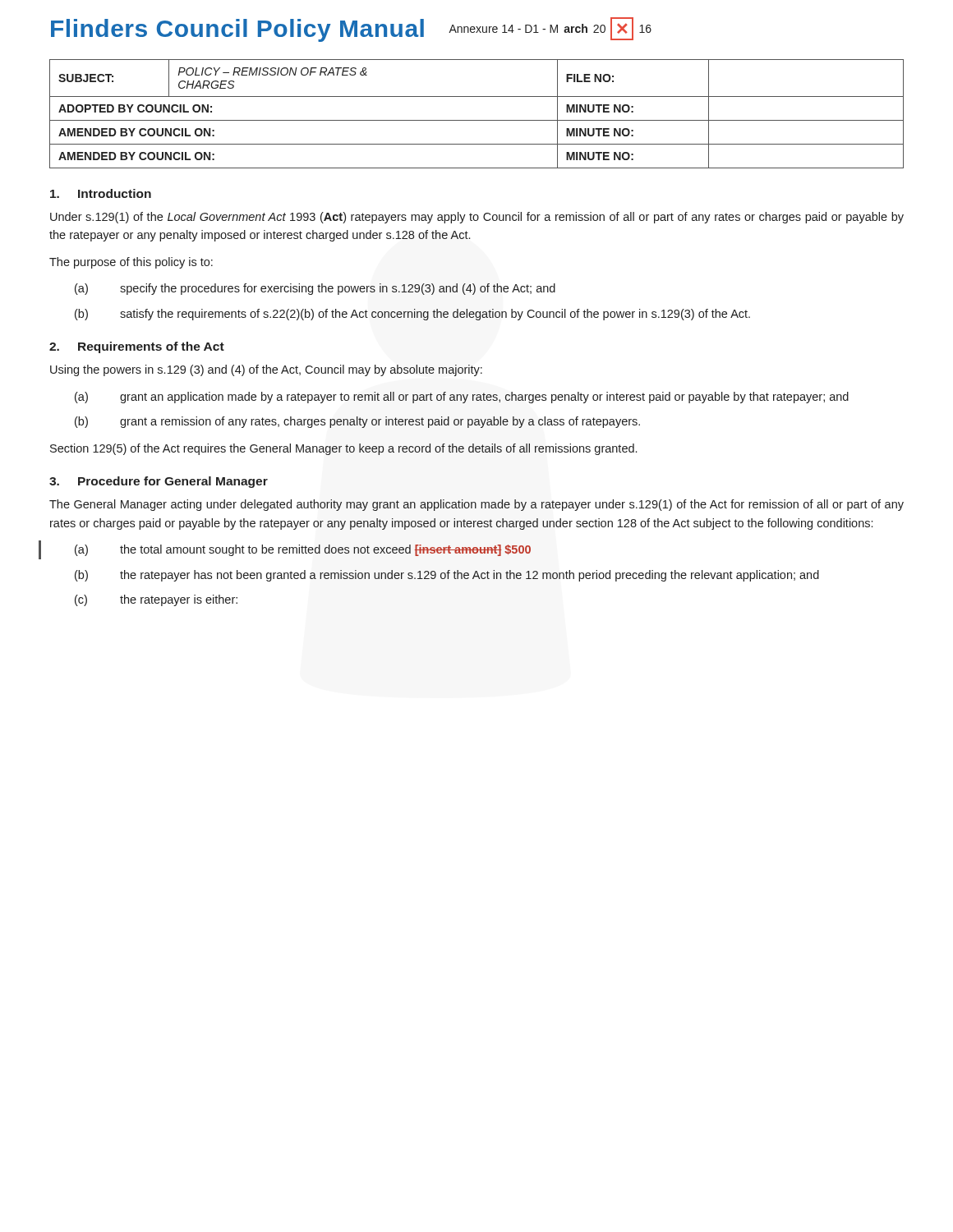Navigate to the element starting "(b) satisfy the requirements of s.22(2)(b) of the"
Image resolution: width=953 pixels, height=1232 pixels.
pyautogui.click(x=476, y=314)
